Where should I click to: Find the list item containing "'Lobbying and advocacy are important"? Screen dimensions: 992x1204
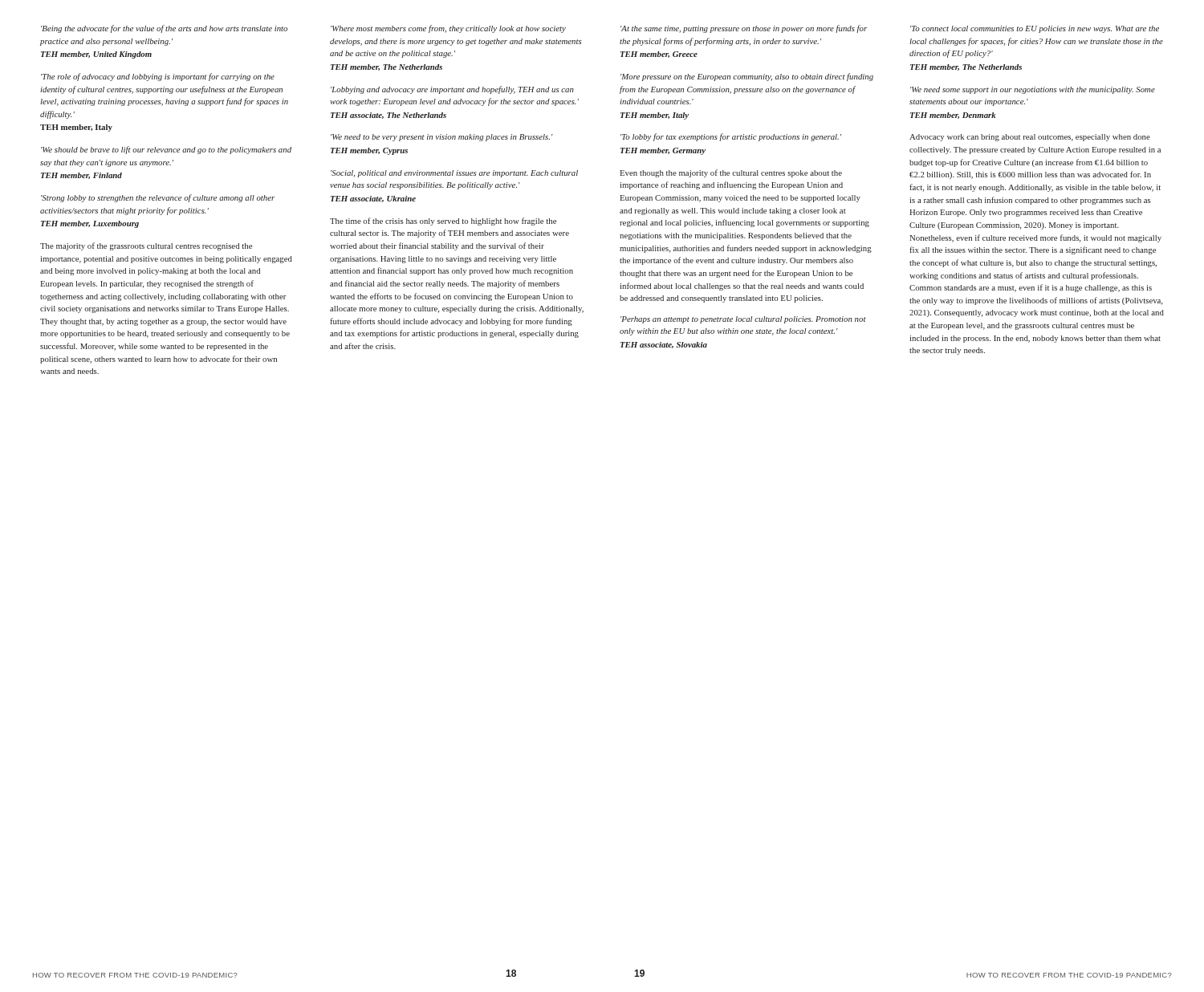[x=457, y=102]
